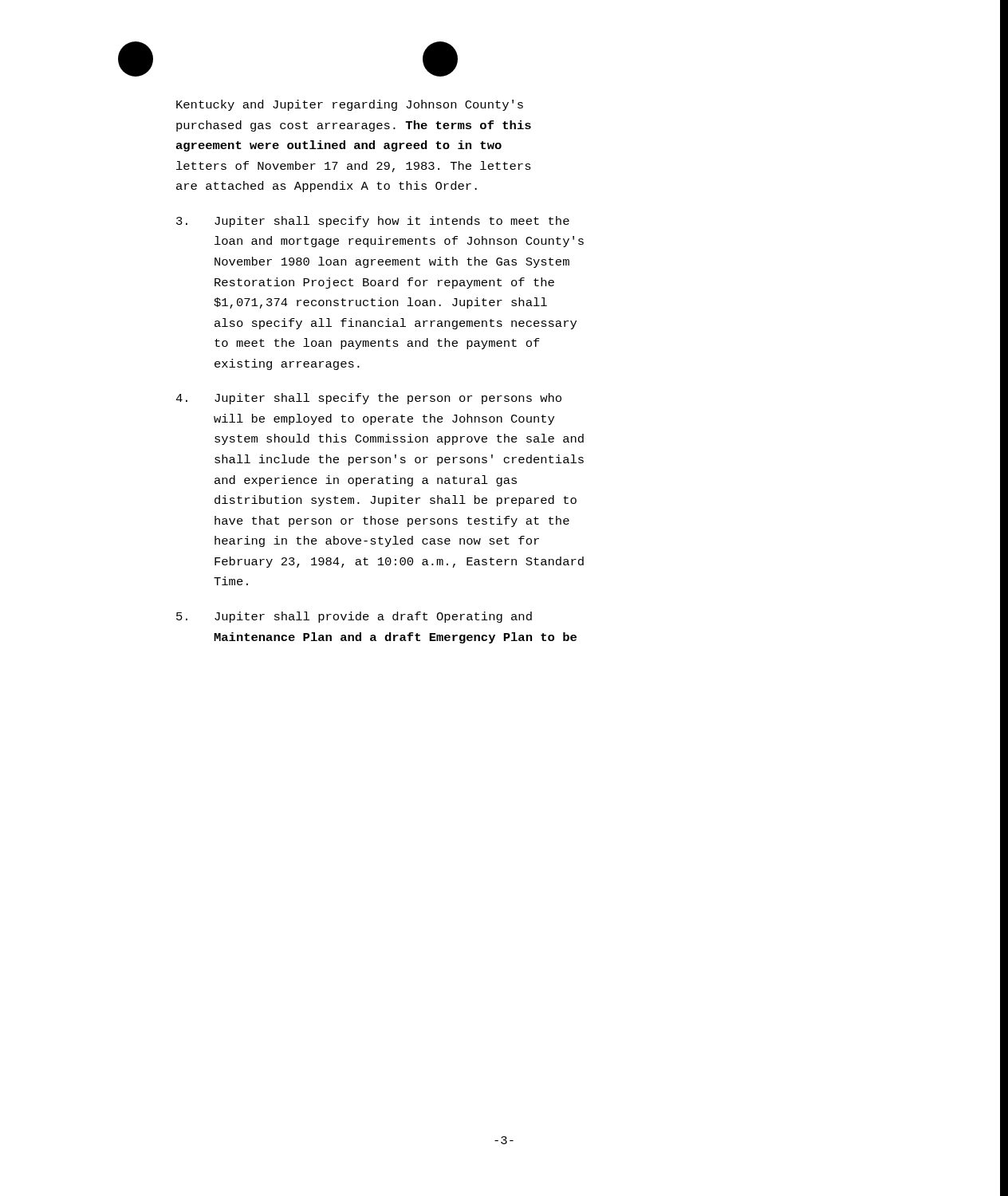Point to the block beginning "5. Jupiter shall provide a draft Operating and"
This screenshot has height=1196, width=1008.
(x=560, y=628)
